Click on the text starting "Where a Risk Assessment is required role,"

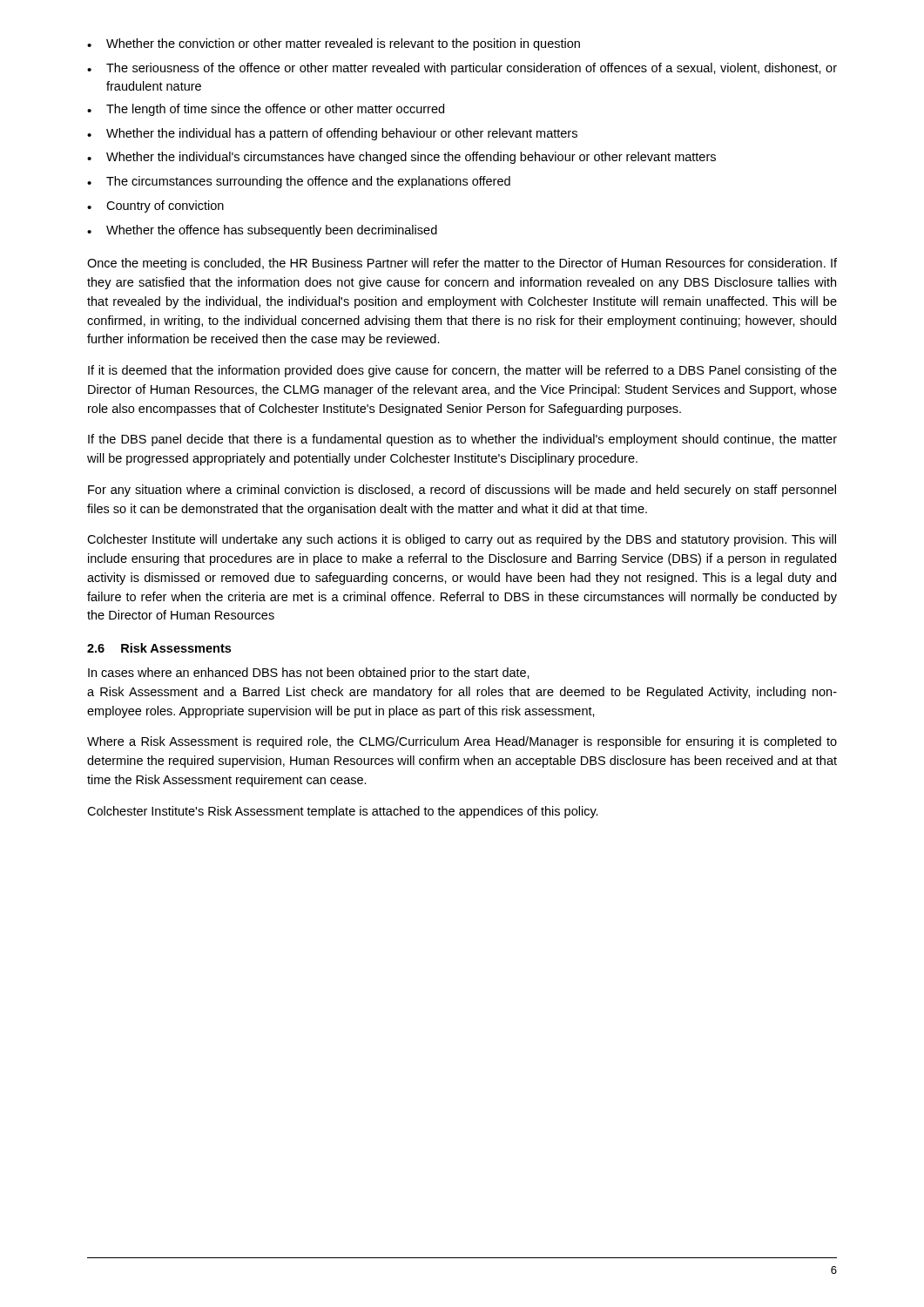coord(462,761)
